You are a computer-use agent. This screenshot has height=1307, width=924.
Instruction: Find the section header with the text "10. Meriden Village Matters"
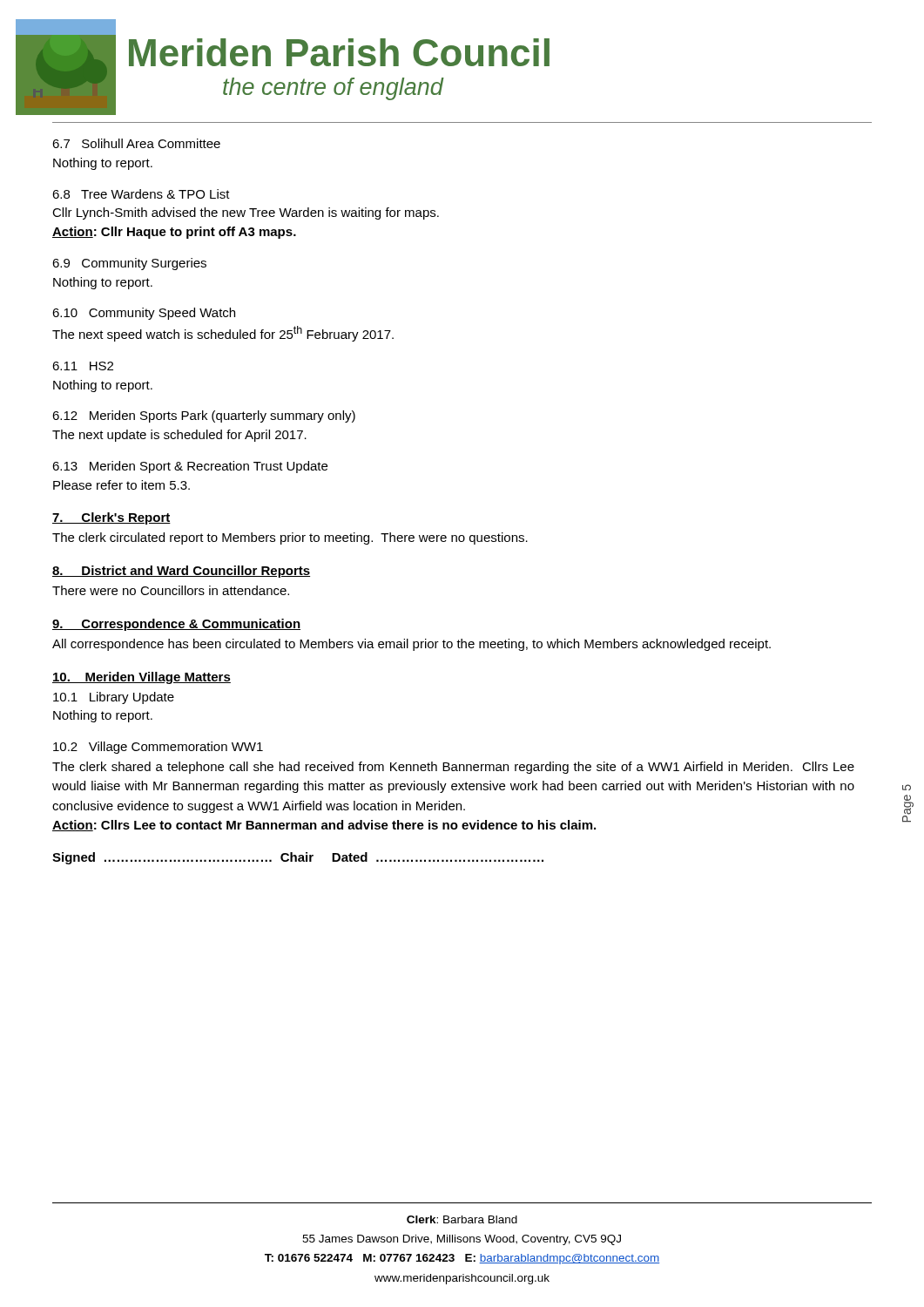pos(142,678)
